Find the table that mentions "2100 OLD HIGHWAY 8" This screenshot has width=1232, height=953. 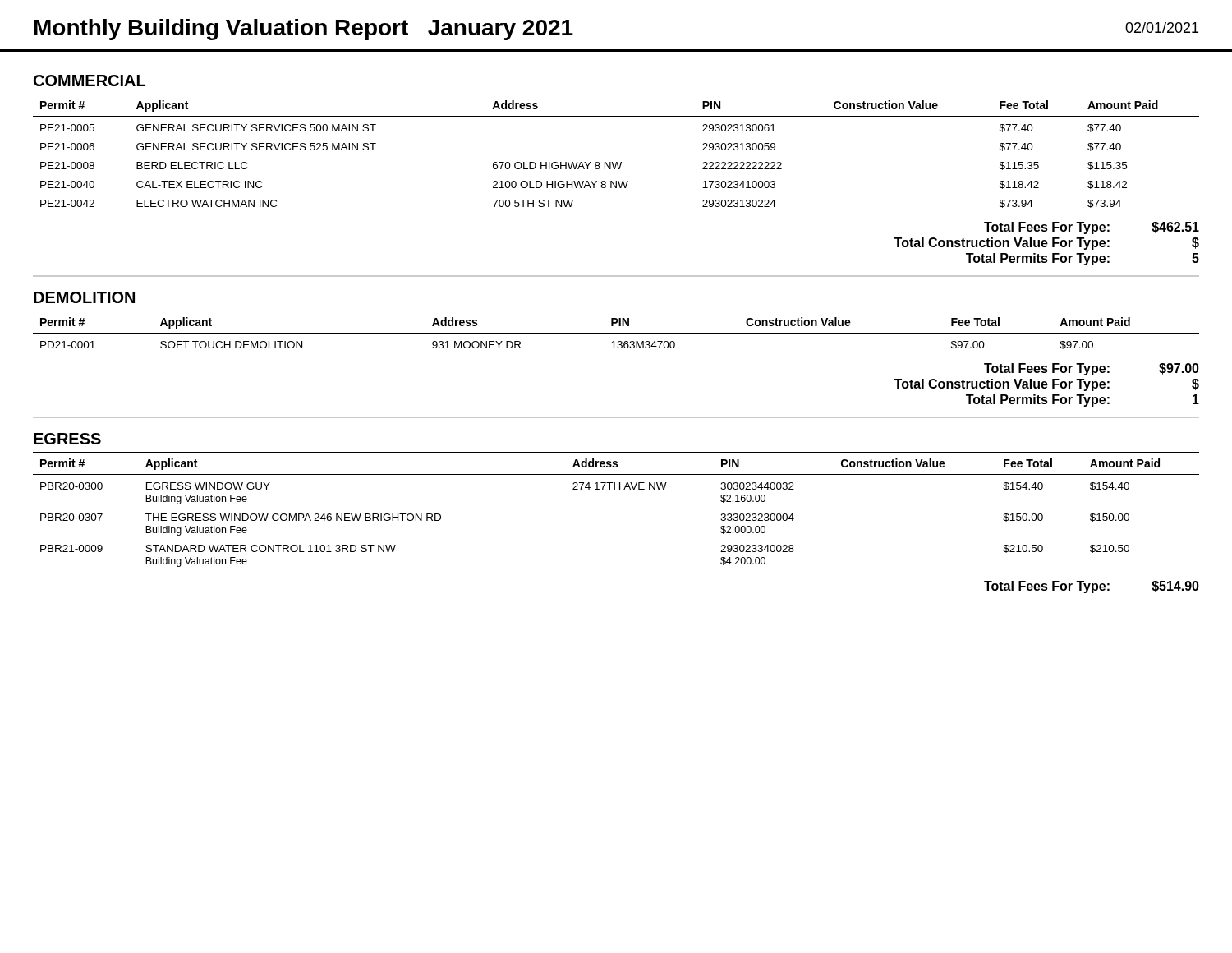(x=616, y=153)
